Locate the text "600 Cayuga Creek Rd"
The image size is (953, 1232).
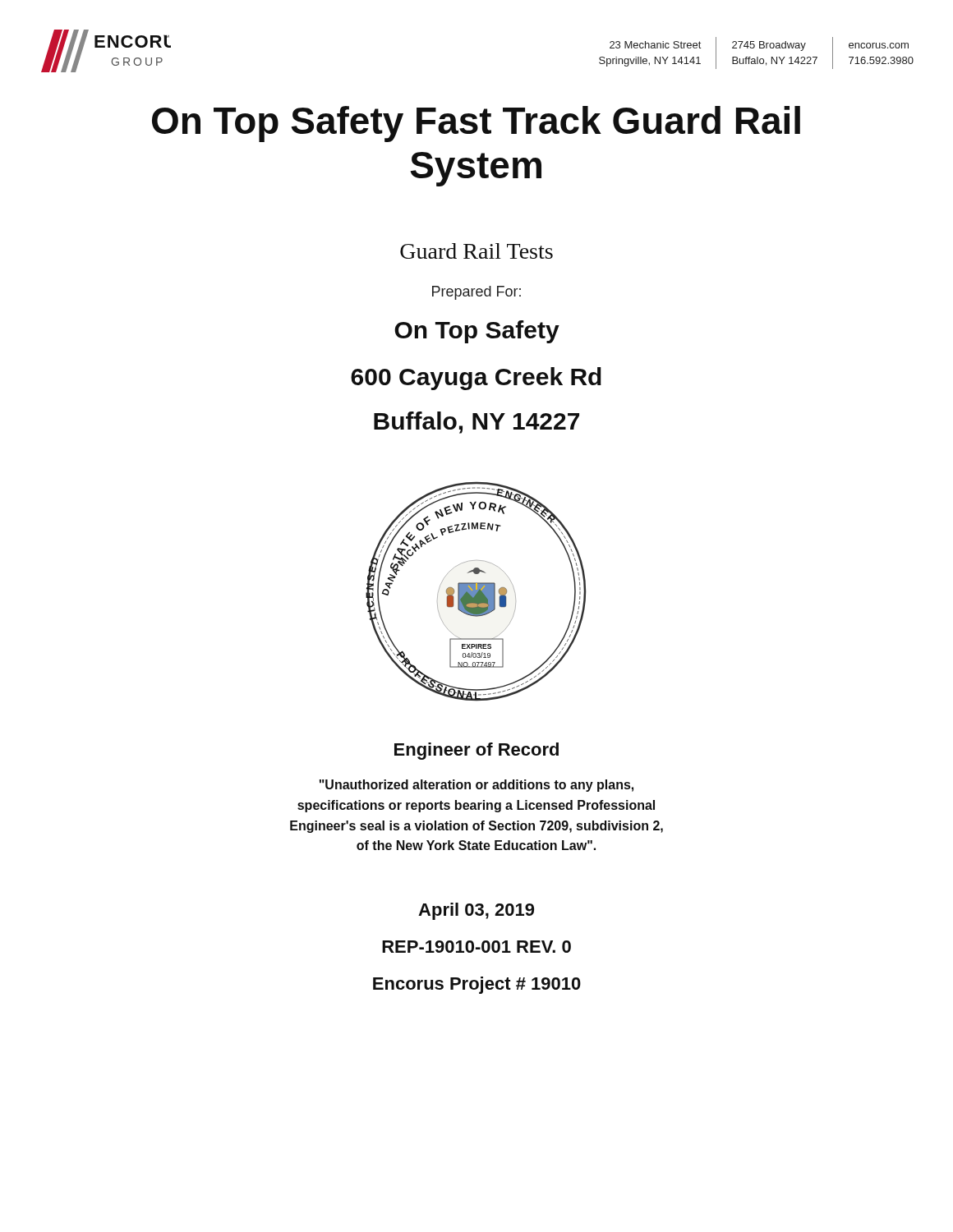coord(476,377)
